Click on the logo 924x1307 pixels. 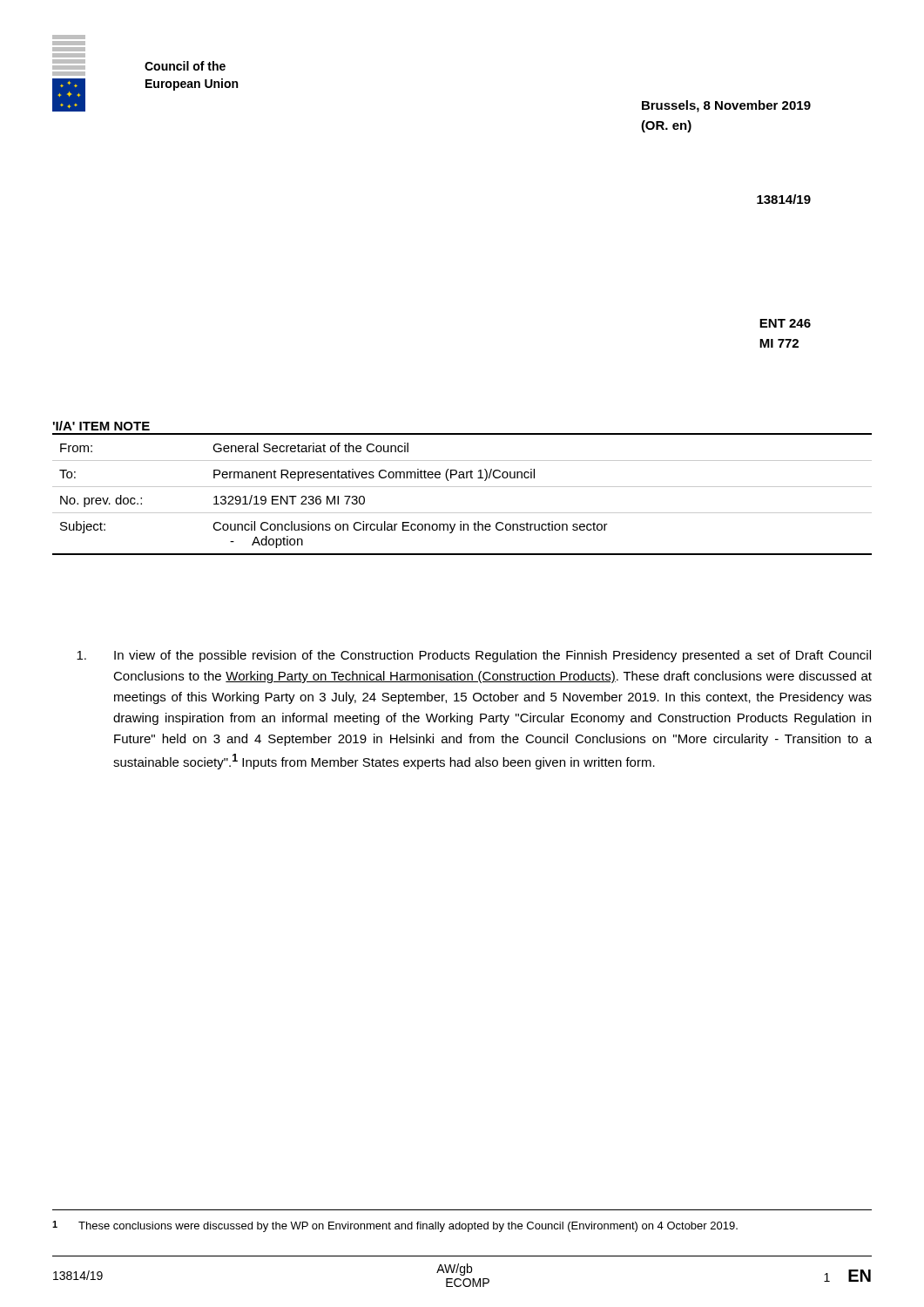(91, 75)
